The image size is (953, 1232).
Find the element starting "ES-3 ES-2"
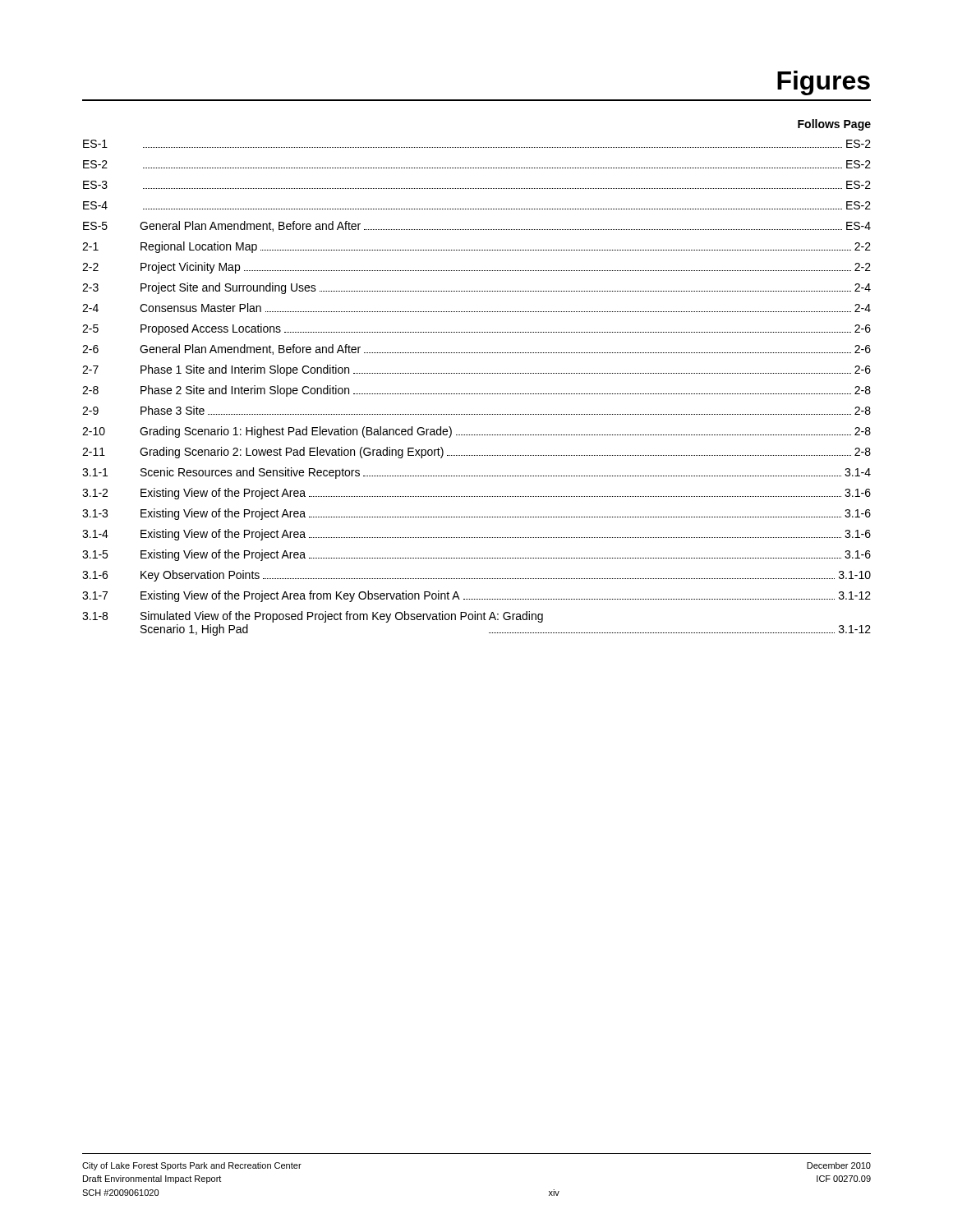(476, 185)
